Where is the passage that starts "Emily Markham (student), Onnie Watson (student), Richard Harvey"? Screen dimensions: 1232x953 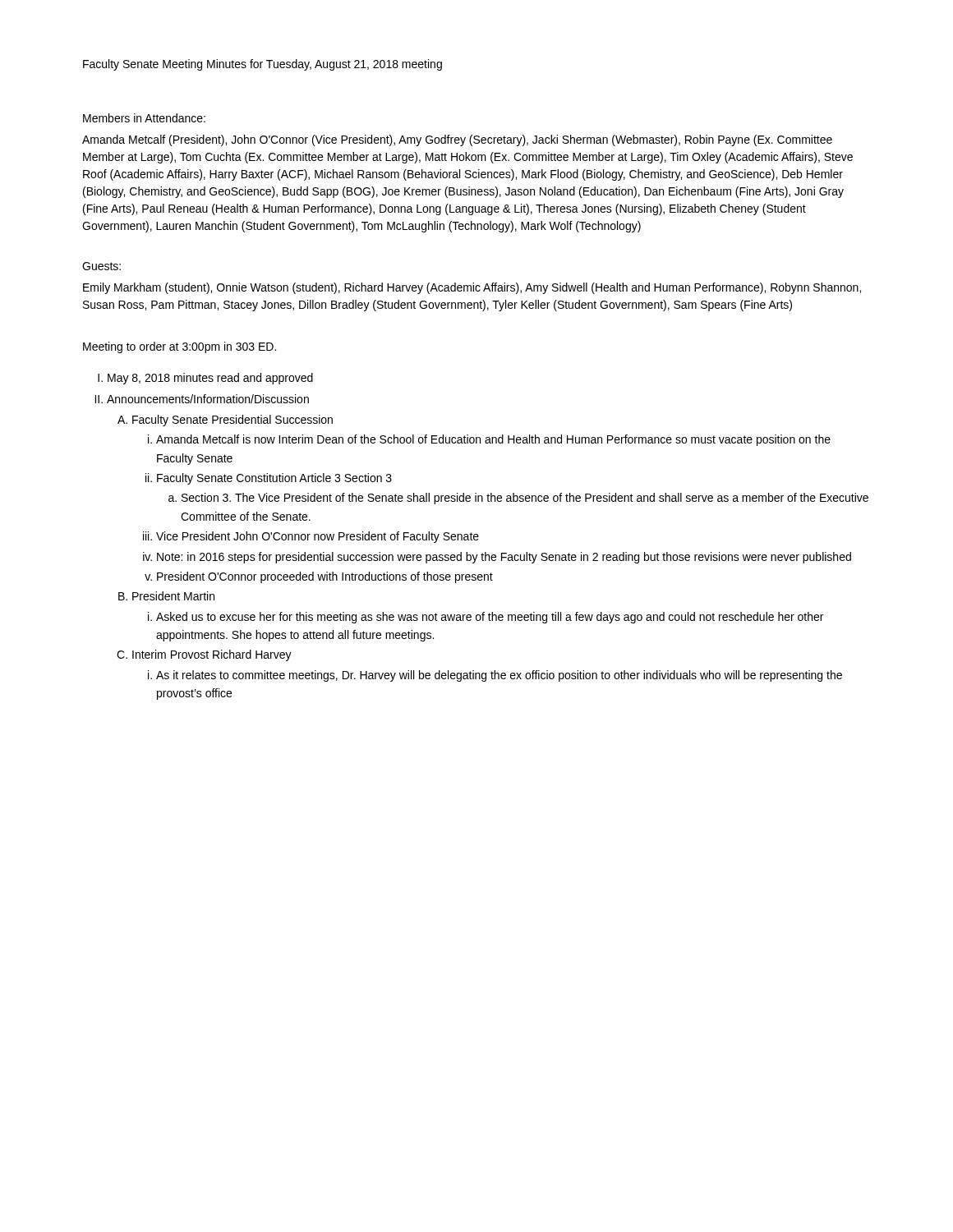[x=472, y=296]
